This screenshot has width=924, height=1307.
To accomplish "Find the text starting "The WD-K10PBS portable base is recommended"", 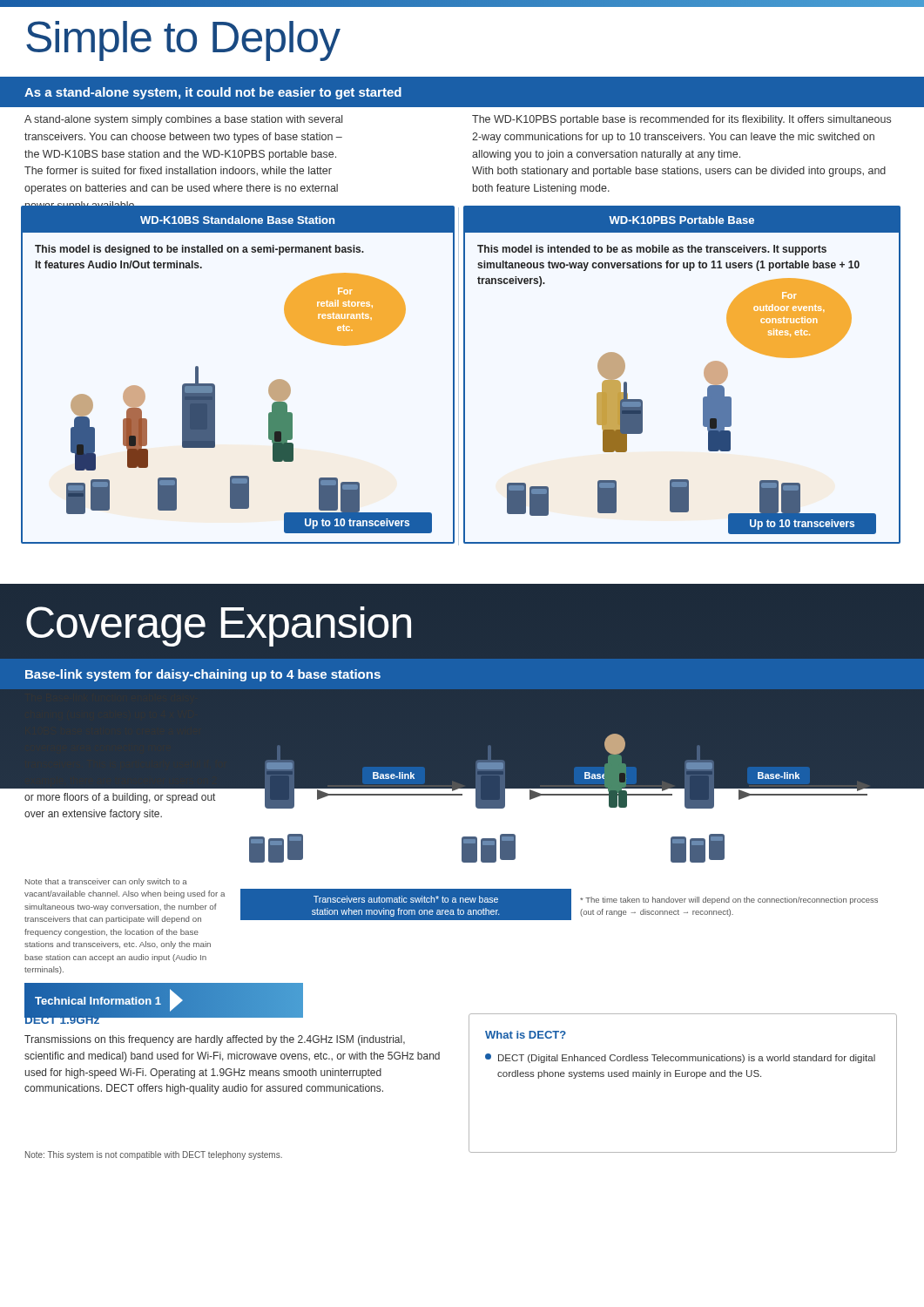I will tap(682, 154).
